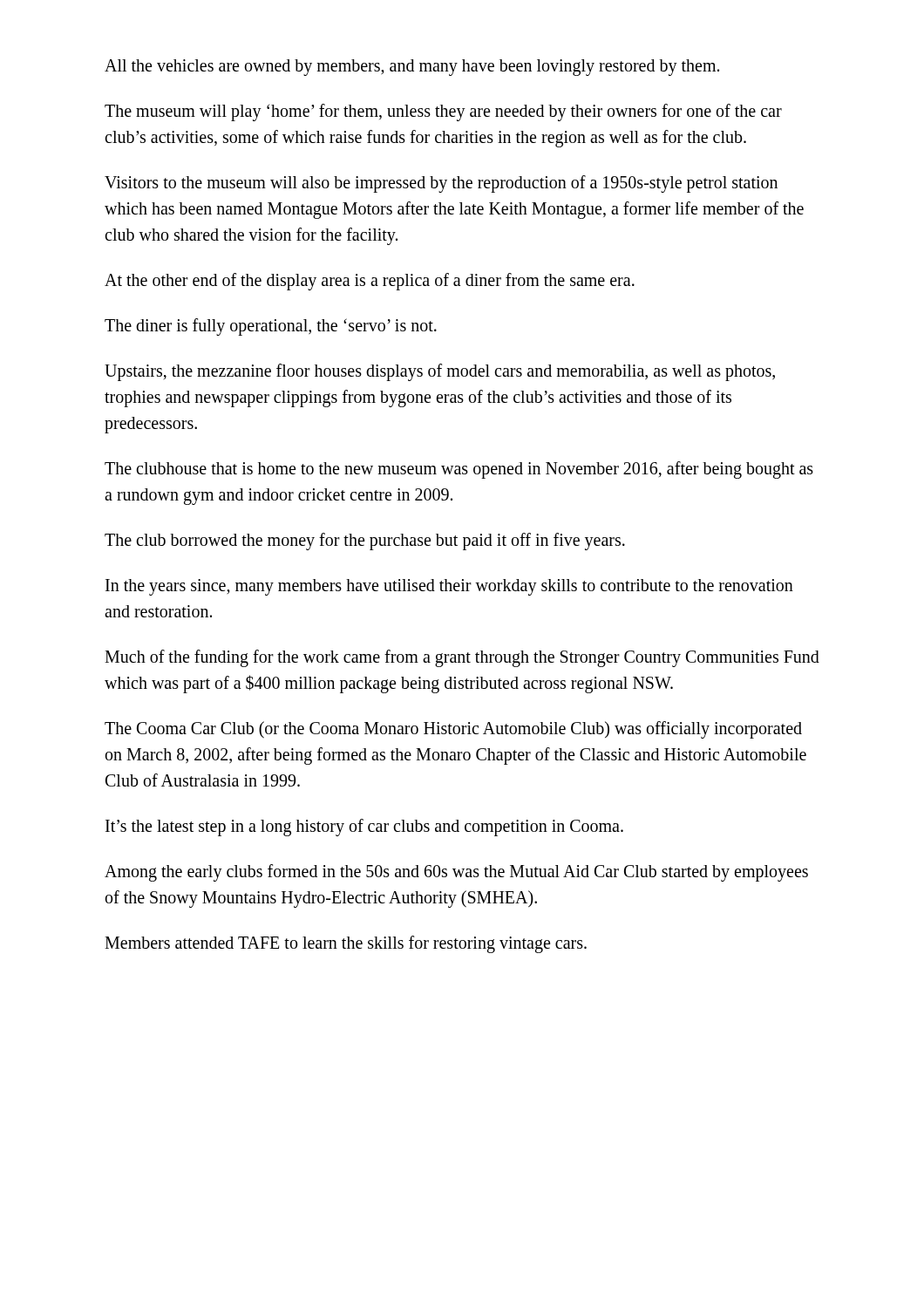Locate the text block that reads "The museum will play ‘home’"
This screenshot has height=1308, width=924.
click(x=443, y=124)
